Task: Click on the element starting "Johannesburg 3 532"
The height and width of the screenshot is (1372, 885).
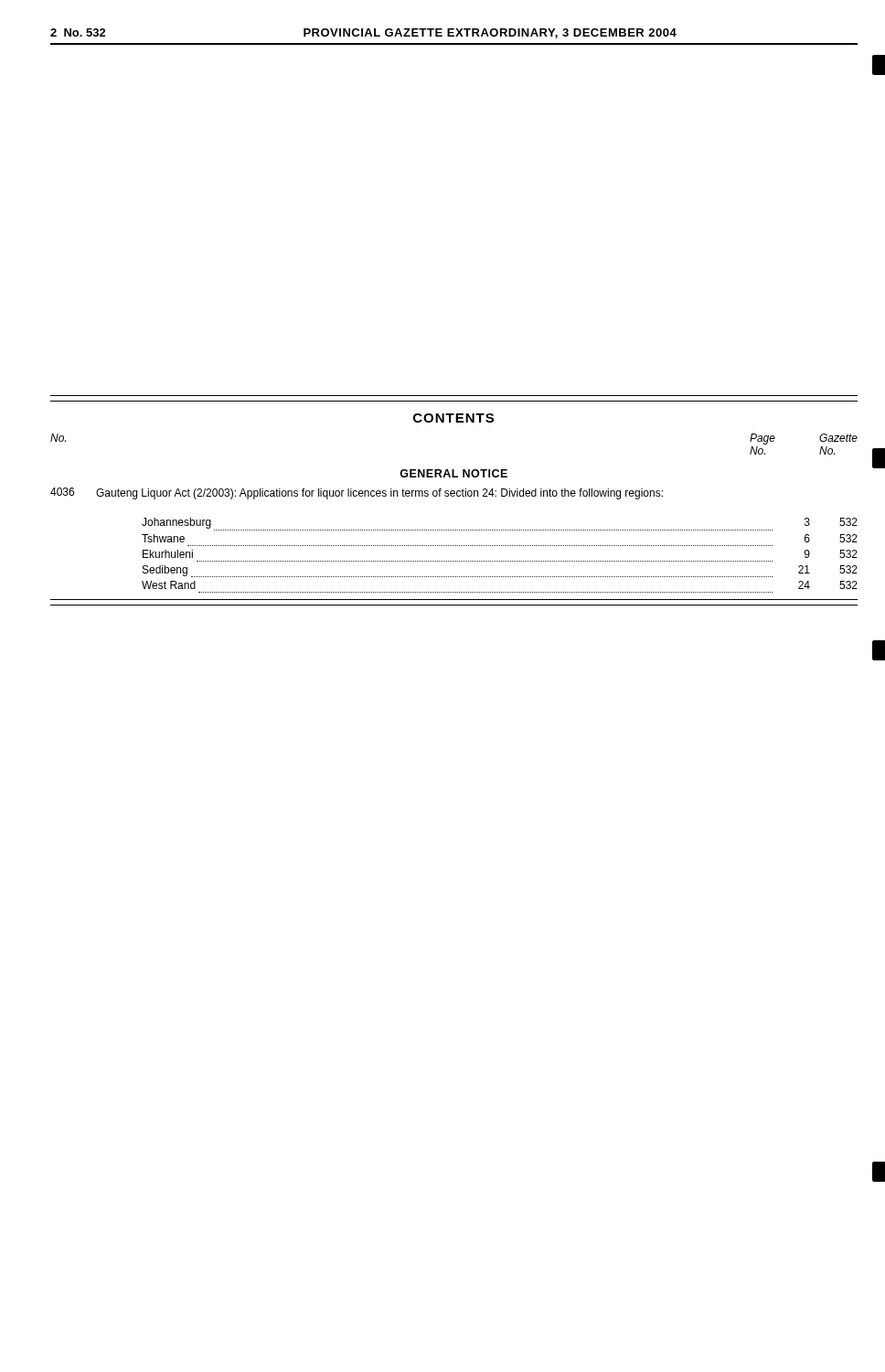Action: click(x=500, y=523)
